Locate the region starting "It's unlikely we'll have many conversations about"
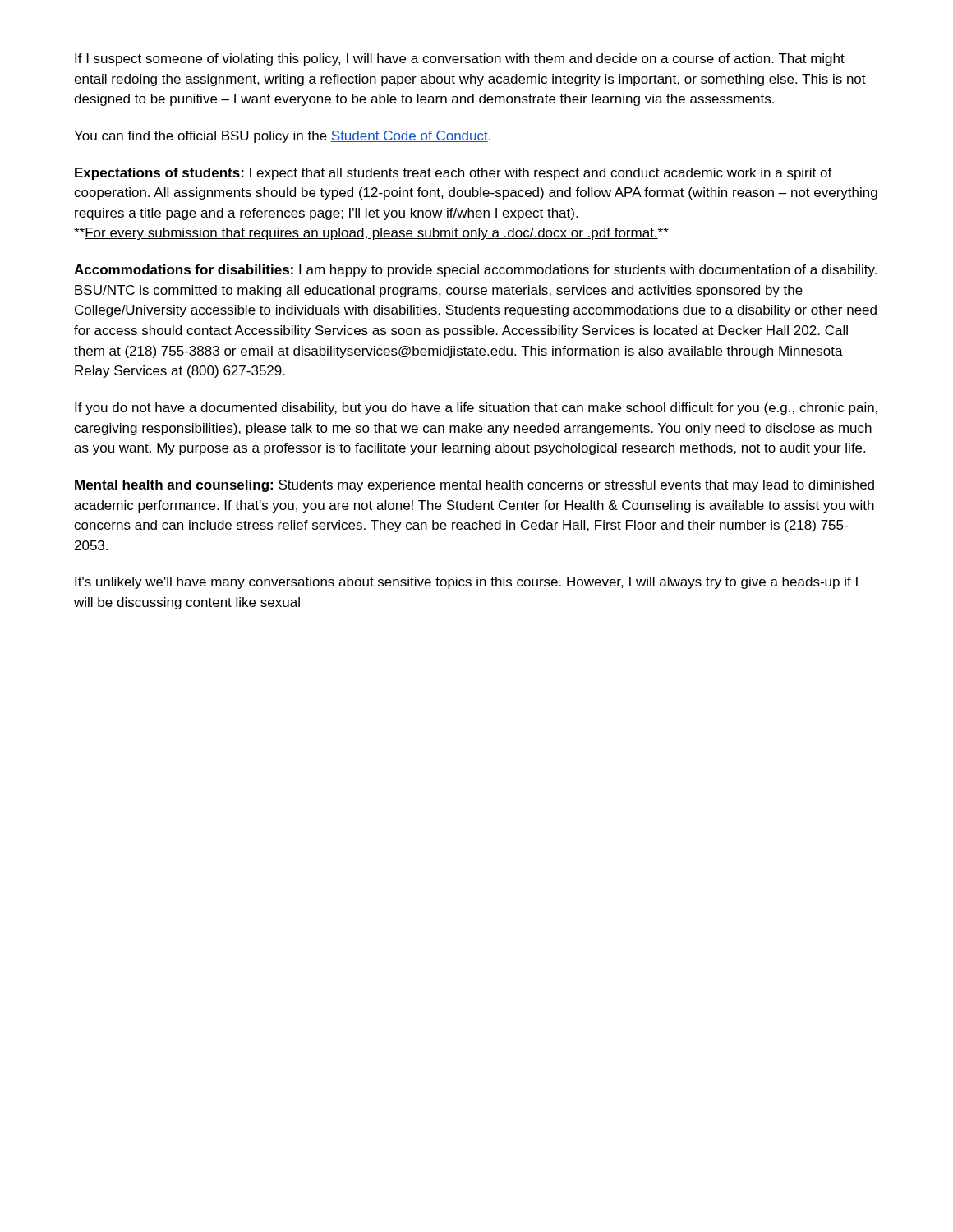This screenshot has height=1232, width=953. [x=466, y=592]
